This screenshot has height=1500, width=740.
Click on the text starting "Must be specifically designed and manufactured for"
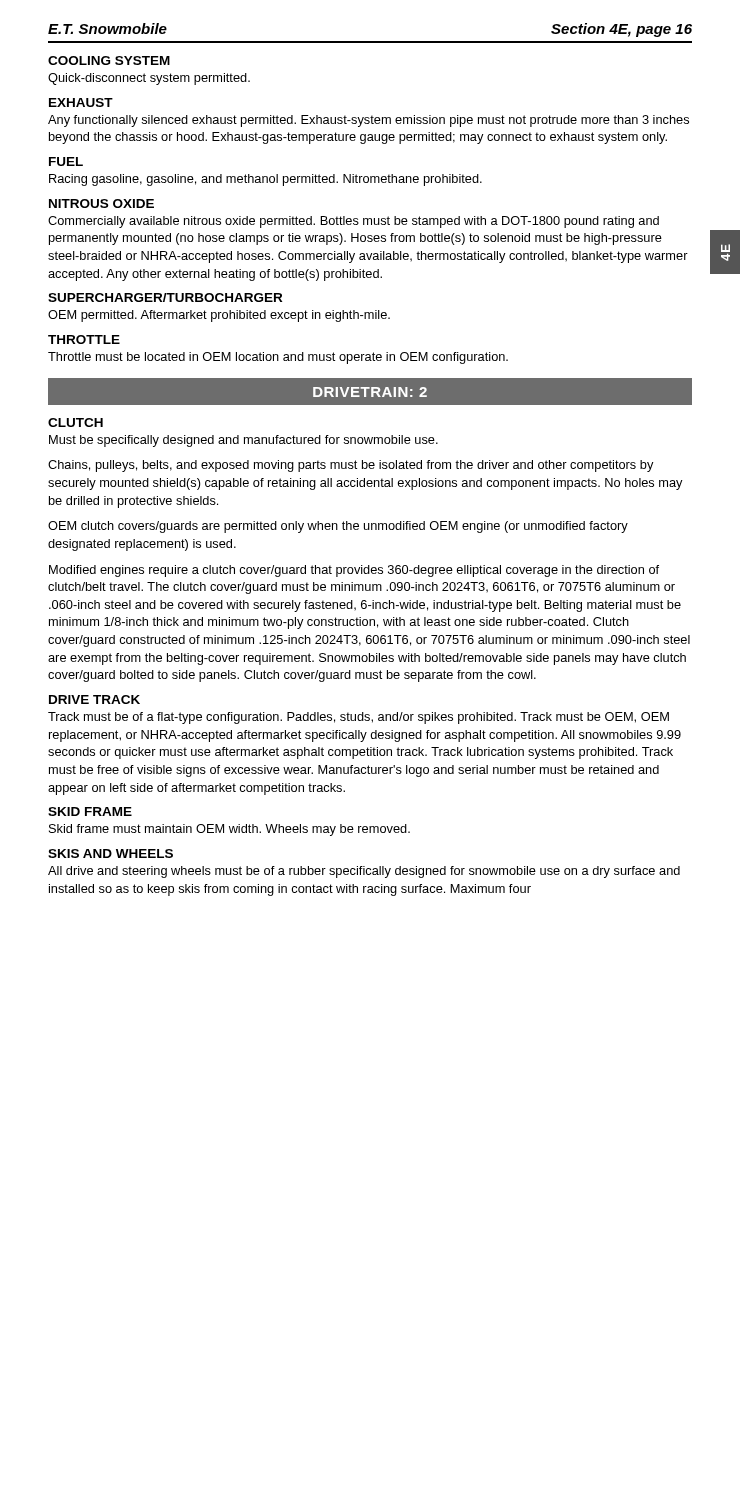click(243, 439)
